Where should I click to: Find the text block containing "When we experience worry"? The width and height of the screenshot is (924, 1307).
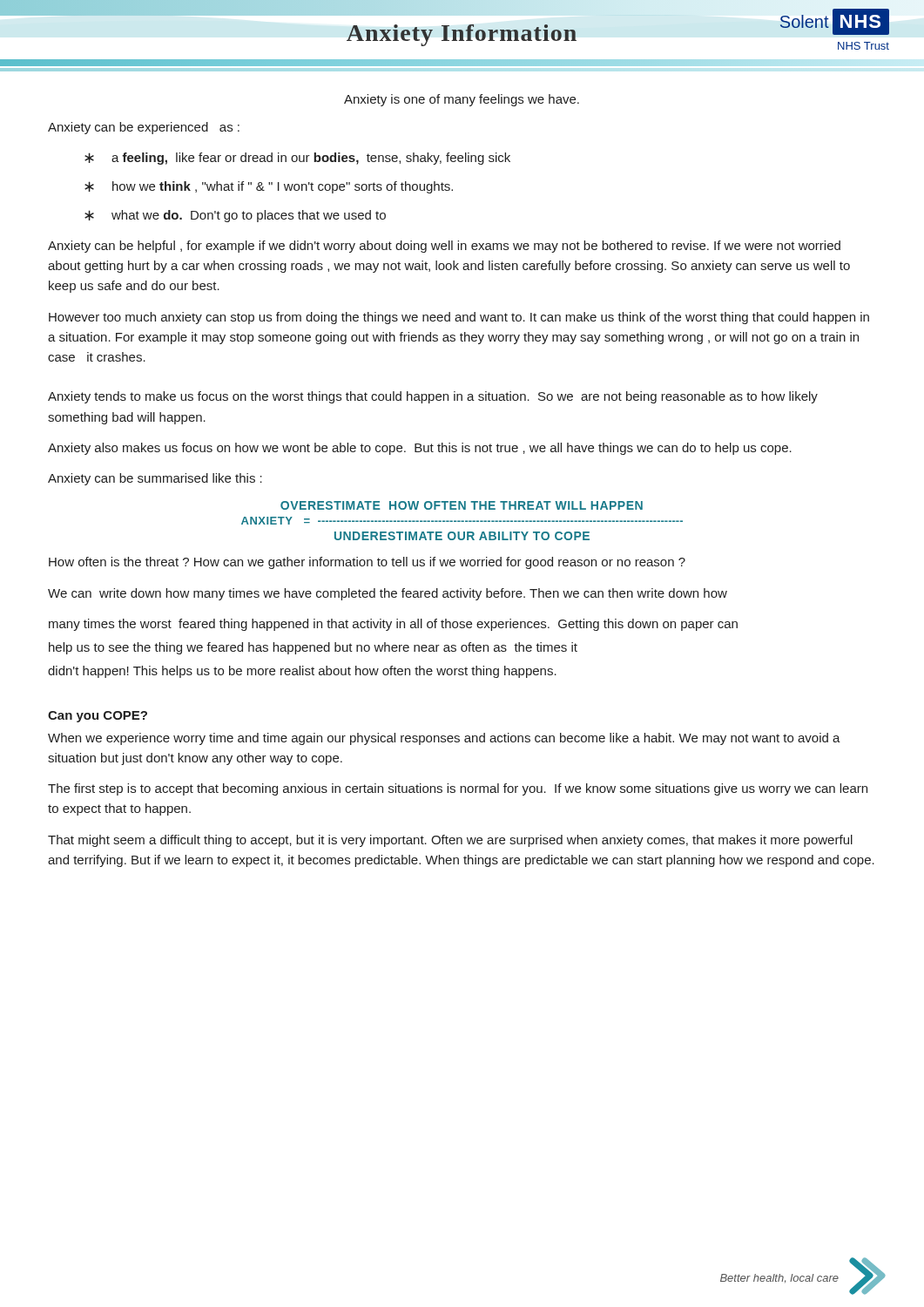[444, 747]
